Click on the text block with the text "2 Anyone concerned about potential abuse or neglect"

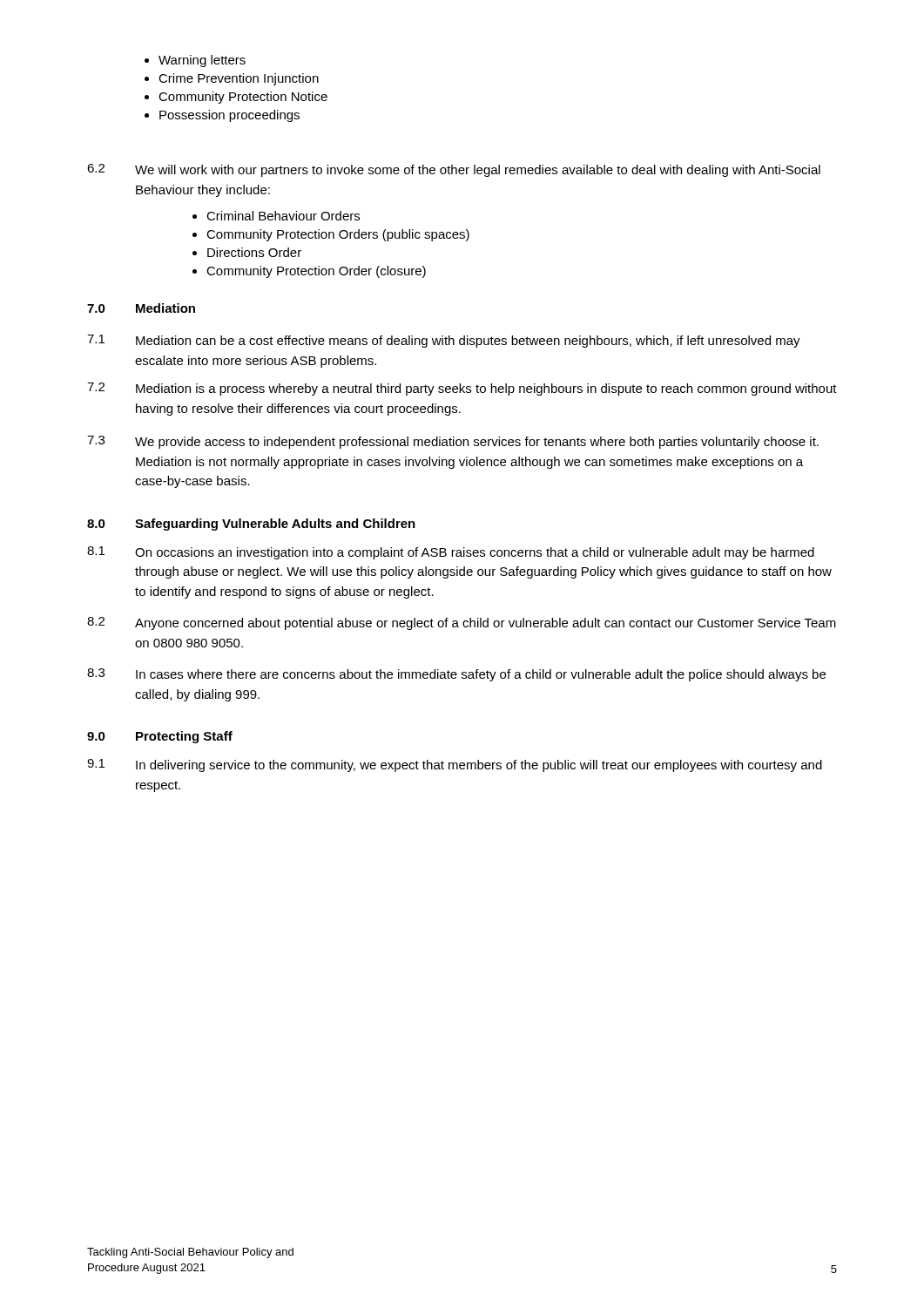coord(462,633)
